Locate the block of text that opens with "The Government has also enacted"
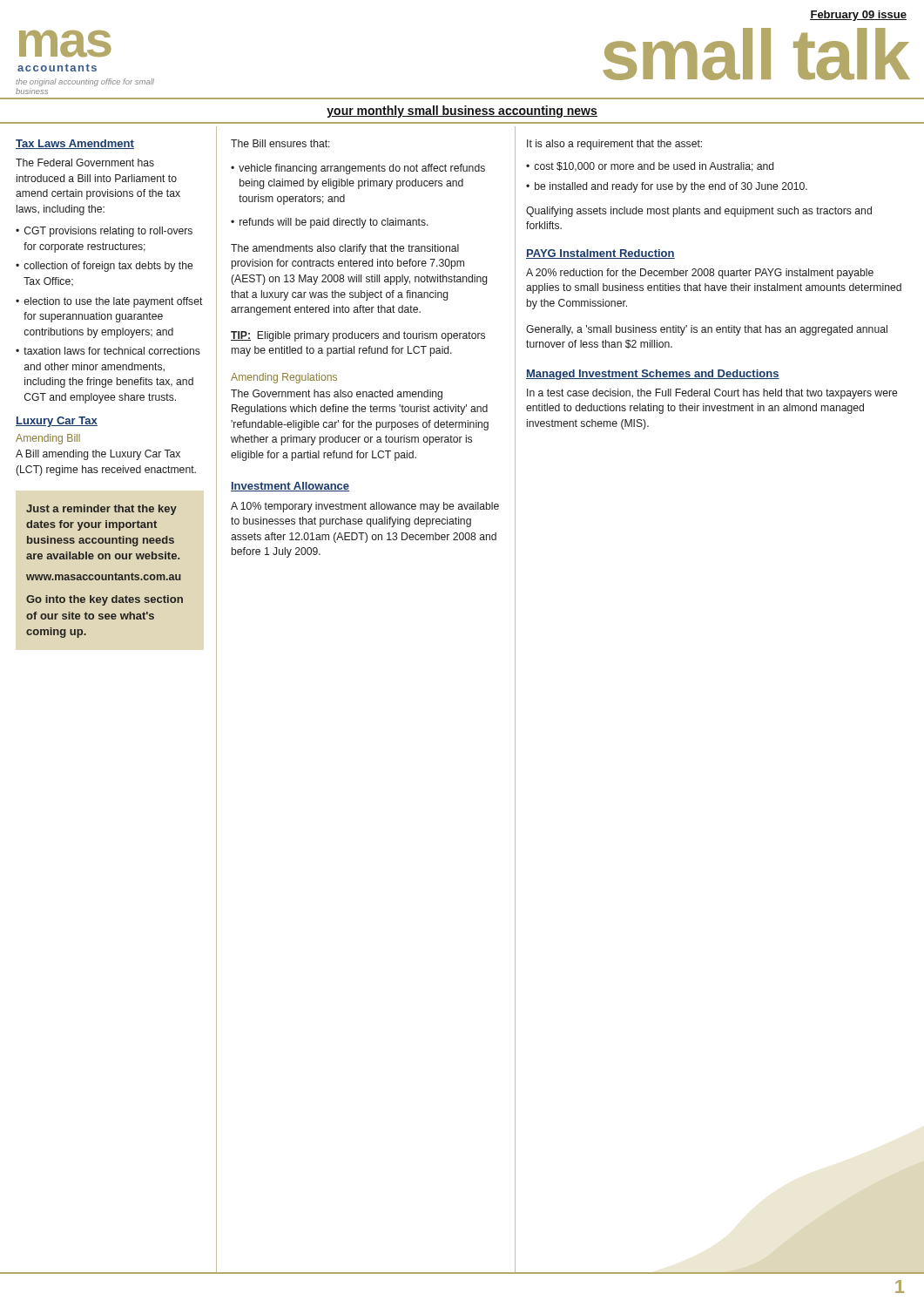Screen dimensions: 1307x924 coord(360,424)
